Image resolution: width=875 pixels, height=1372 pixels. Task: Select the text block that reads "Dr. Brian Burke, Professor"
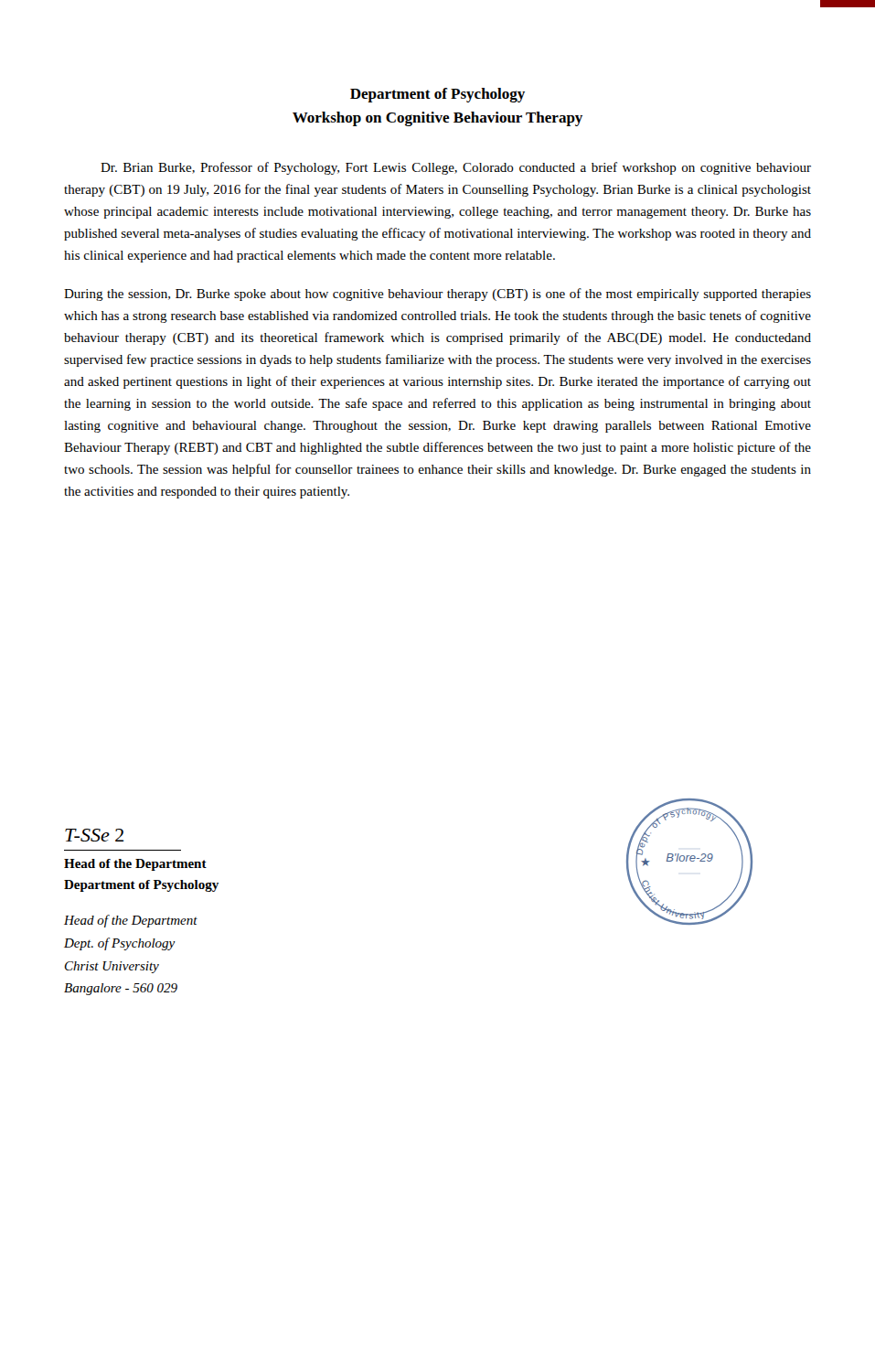click(438, 211)
